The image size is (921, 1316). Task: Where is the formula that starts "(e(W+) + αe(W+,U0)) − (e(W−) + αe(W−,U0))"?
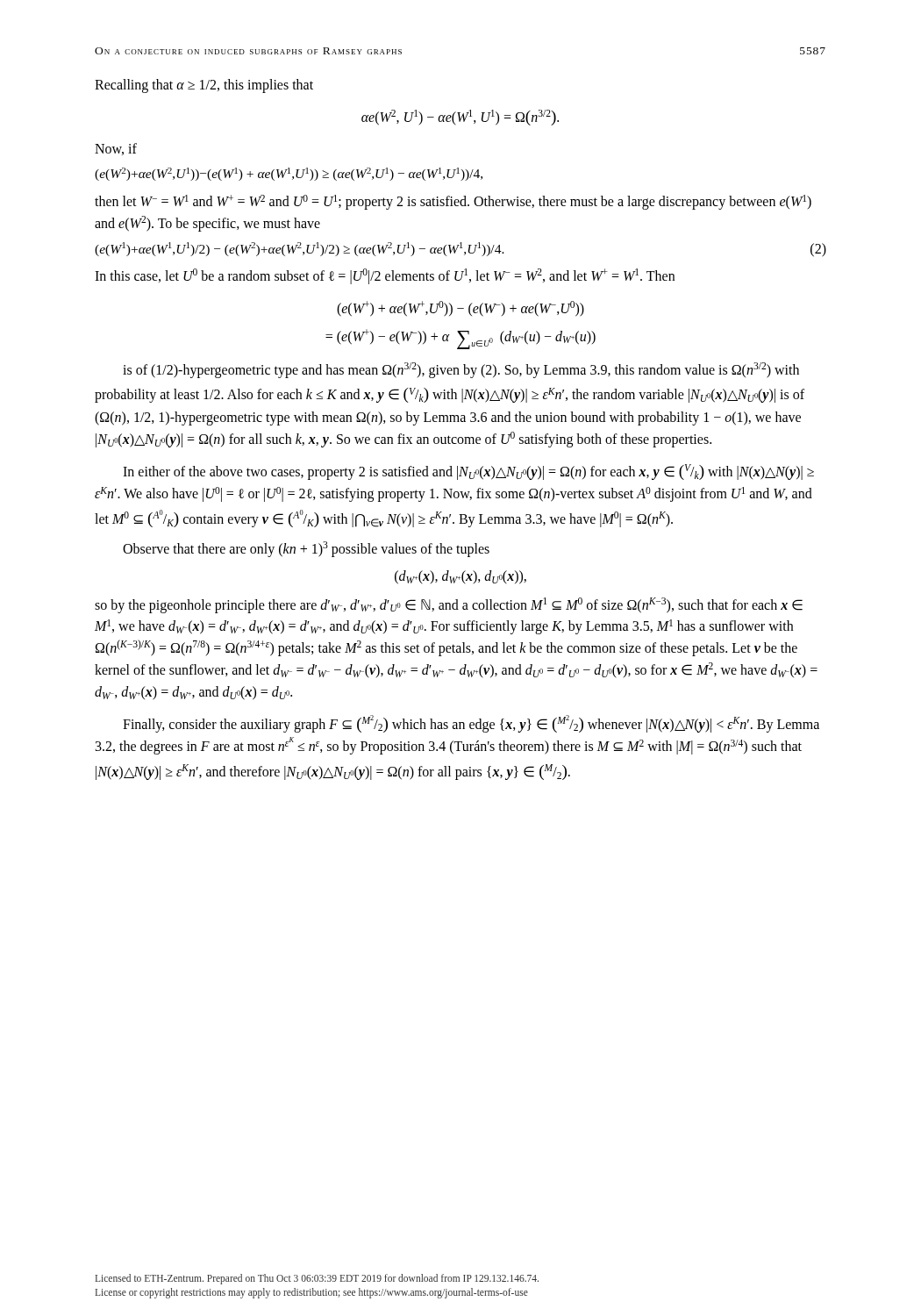click(460, 322)
